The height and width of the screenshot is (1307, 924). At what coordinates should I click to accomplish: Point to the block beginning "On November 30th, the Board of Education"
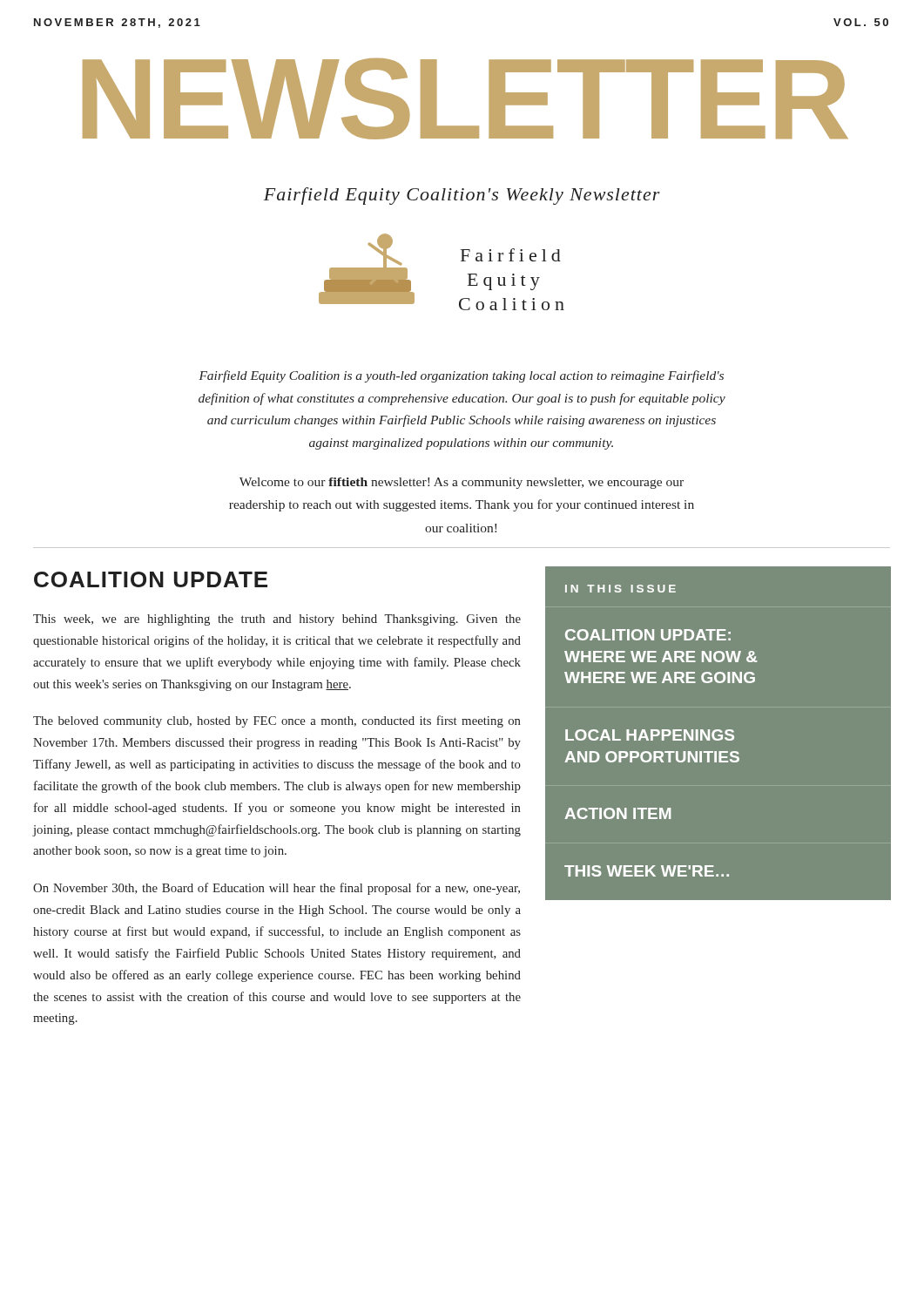[277, 953]
